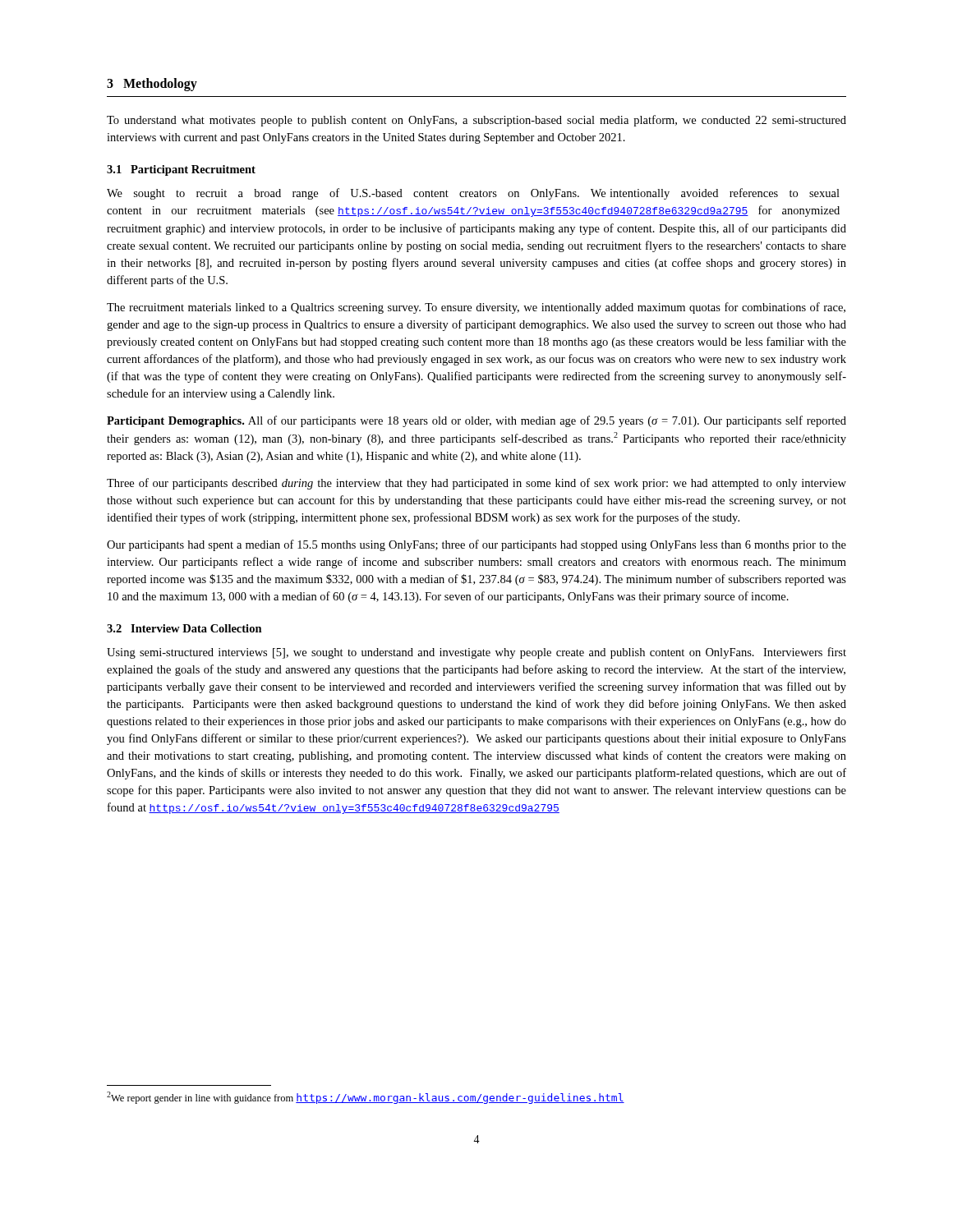Viewport: 953px width, 1232px height.
Task: Find the text starting "3.2 Interview Data"
Action: click(184, 628)
